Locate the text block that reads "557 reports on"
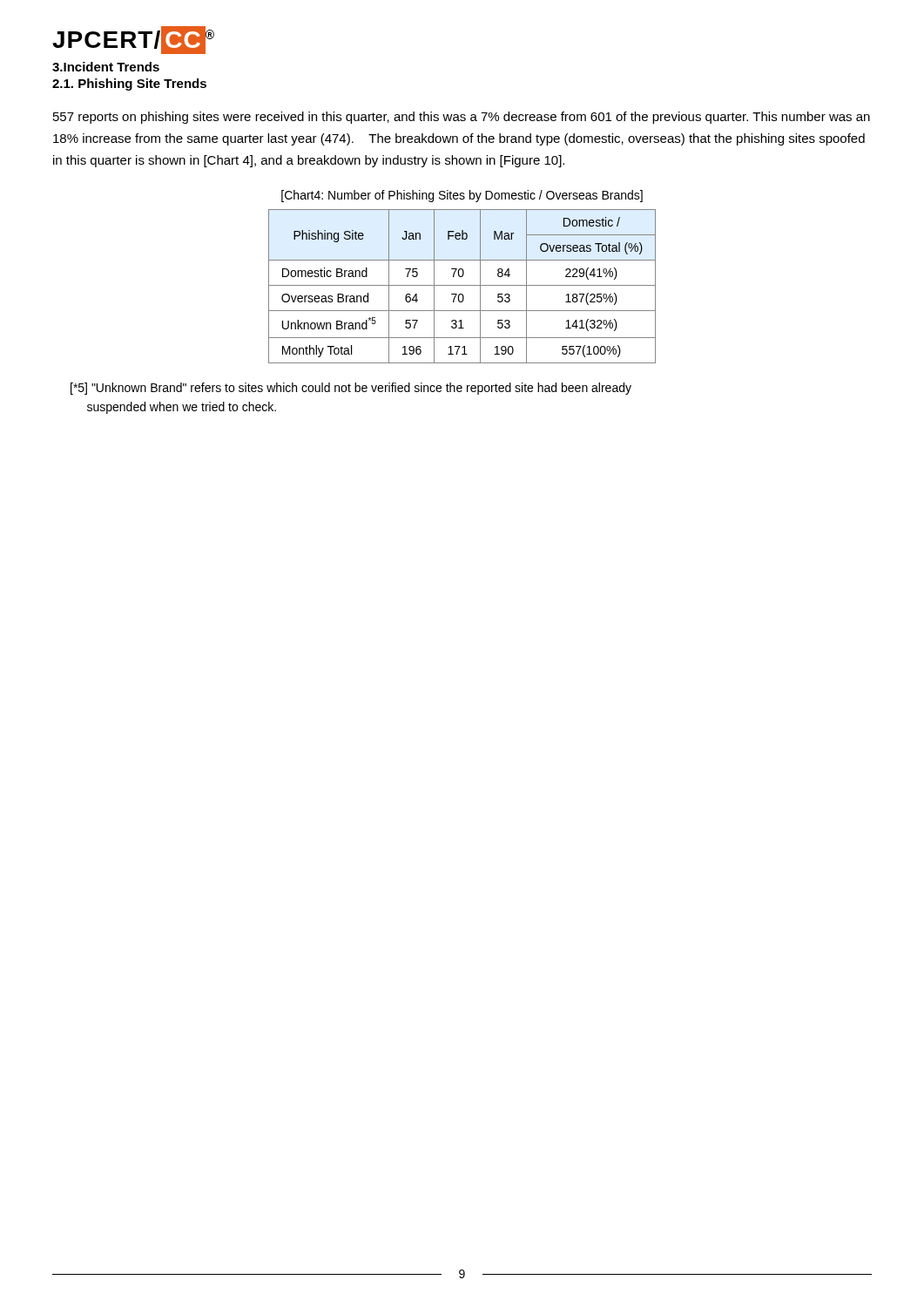924x1307 pixels. [461, 138]
